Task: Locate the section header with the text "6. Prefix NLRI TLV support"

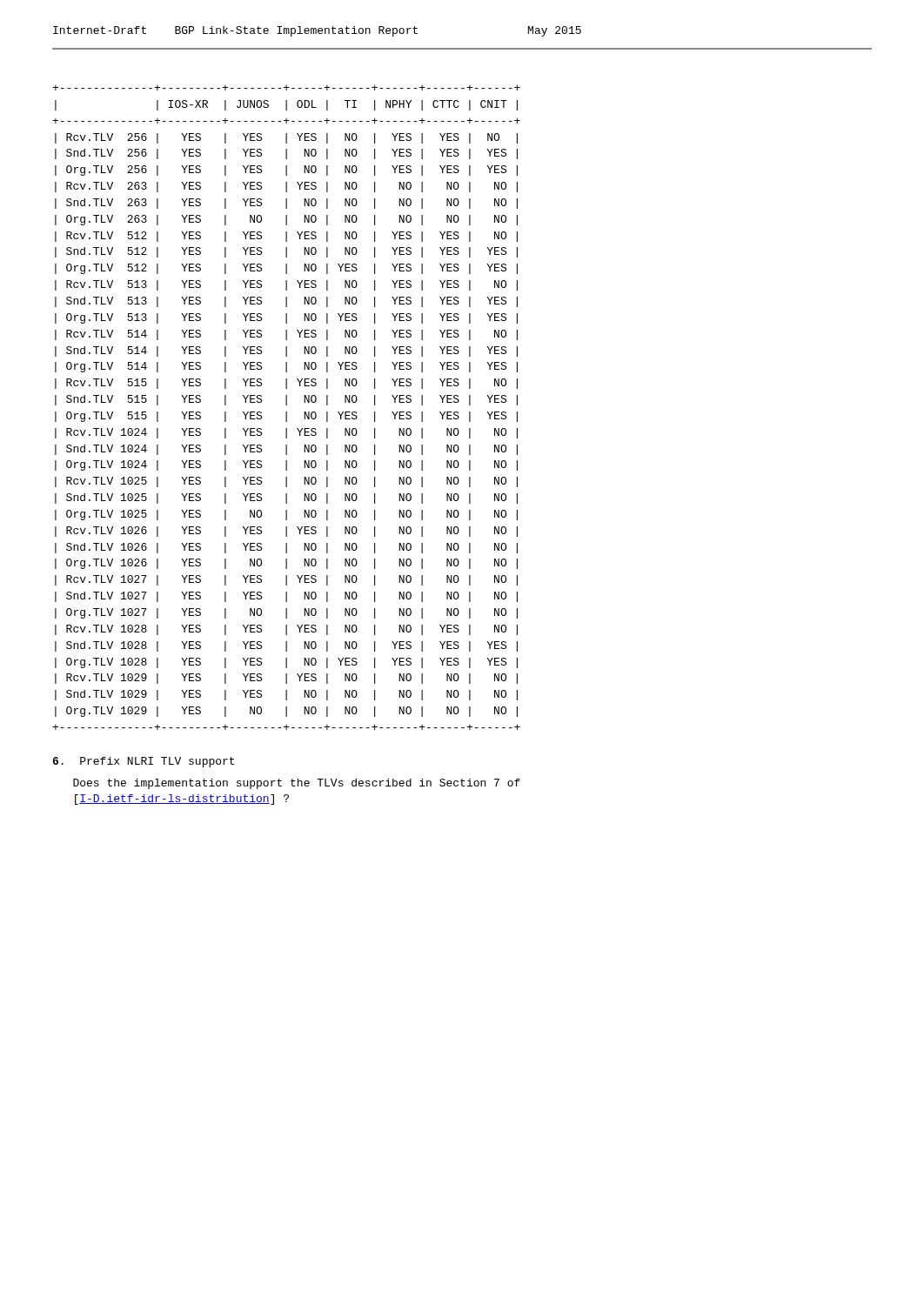Action: click(144, 762)
